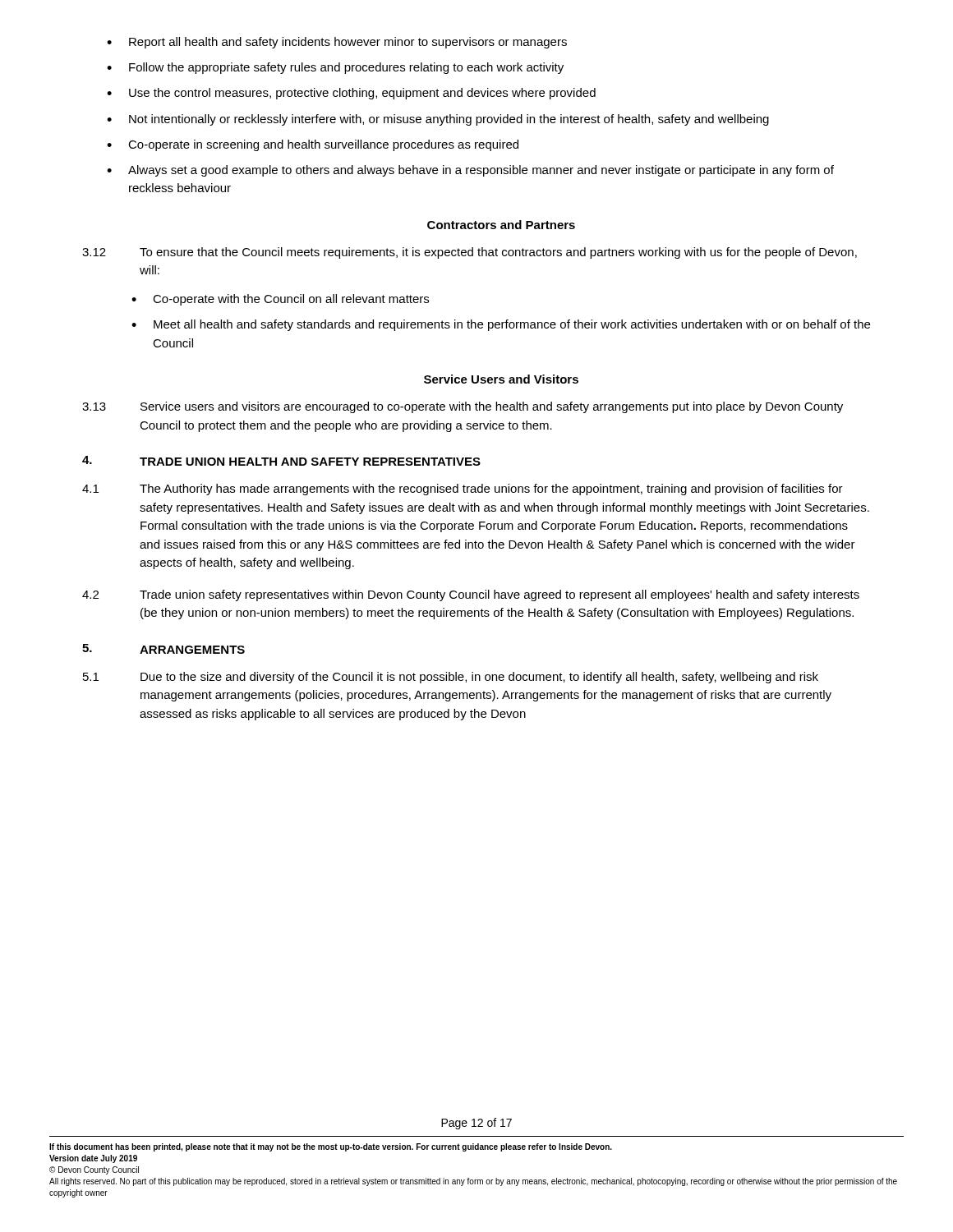
Task: Point to the block beginning "• Follow the appropriate safety rules"
Action: point(489,69)
